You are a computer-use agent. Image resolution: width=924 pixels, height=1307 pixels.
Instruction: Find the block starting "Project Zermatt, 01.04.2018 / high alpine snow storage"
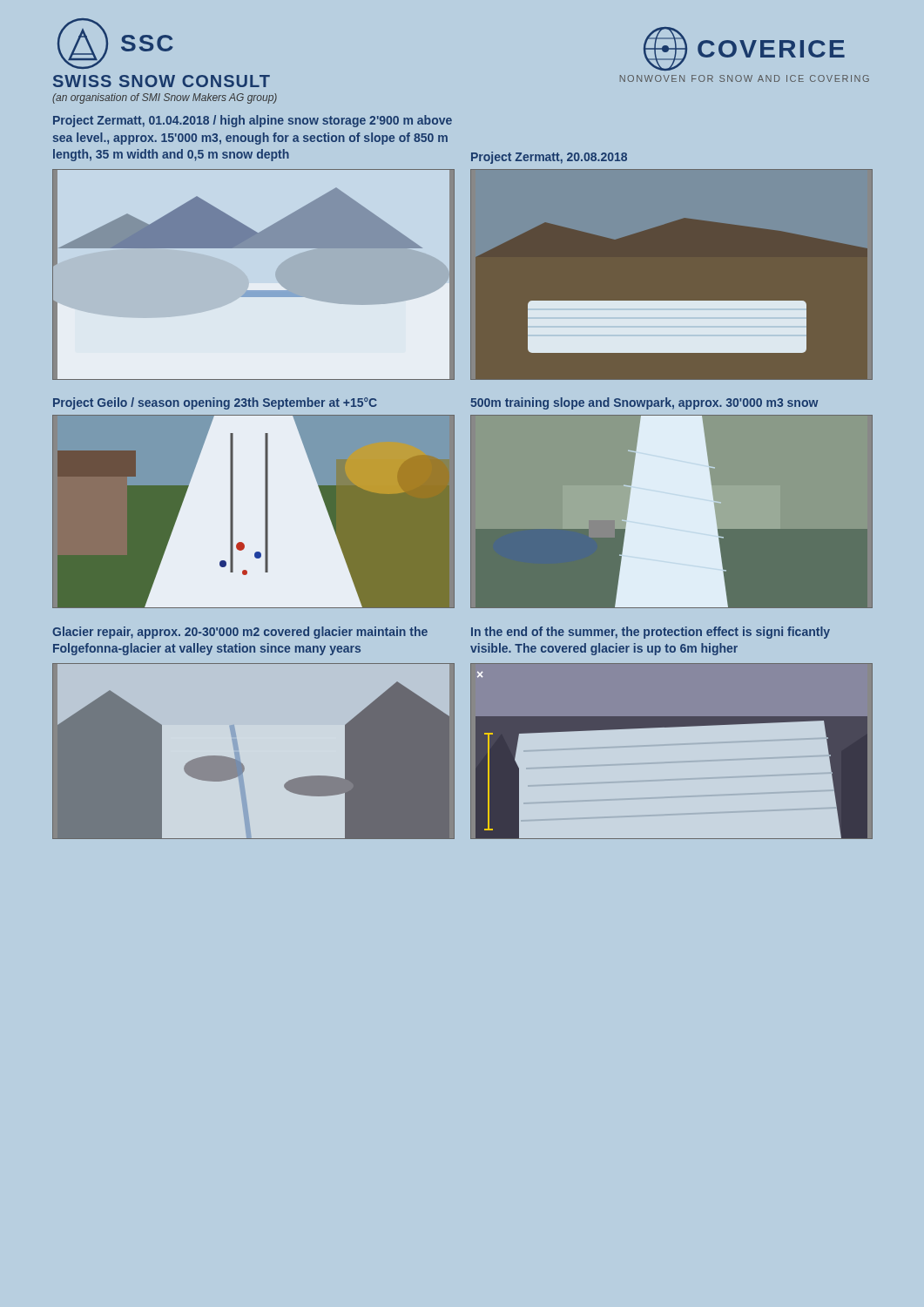pos(252,137)
